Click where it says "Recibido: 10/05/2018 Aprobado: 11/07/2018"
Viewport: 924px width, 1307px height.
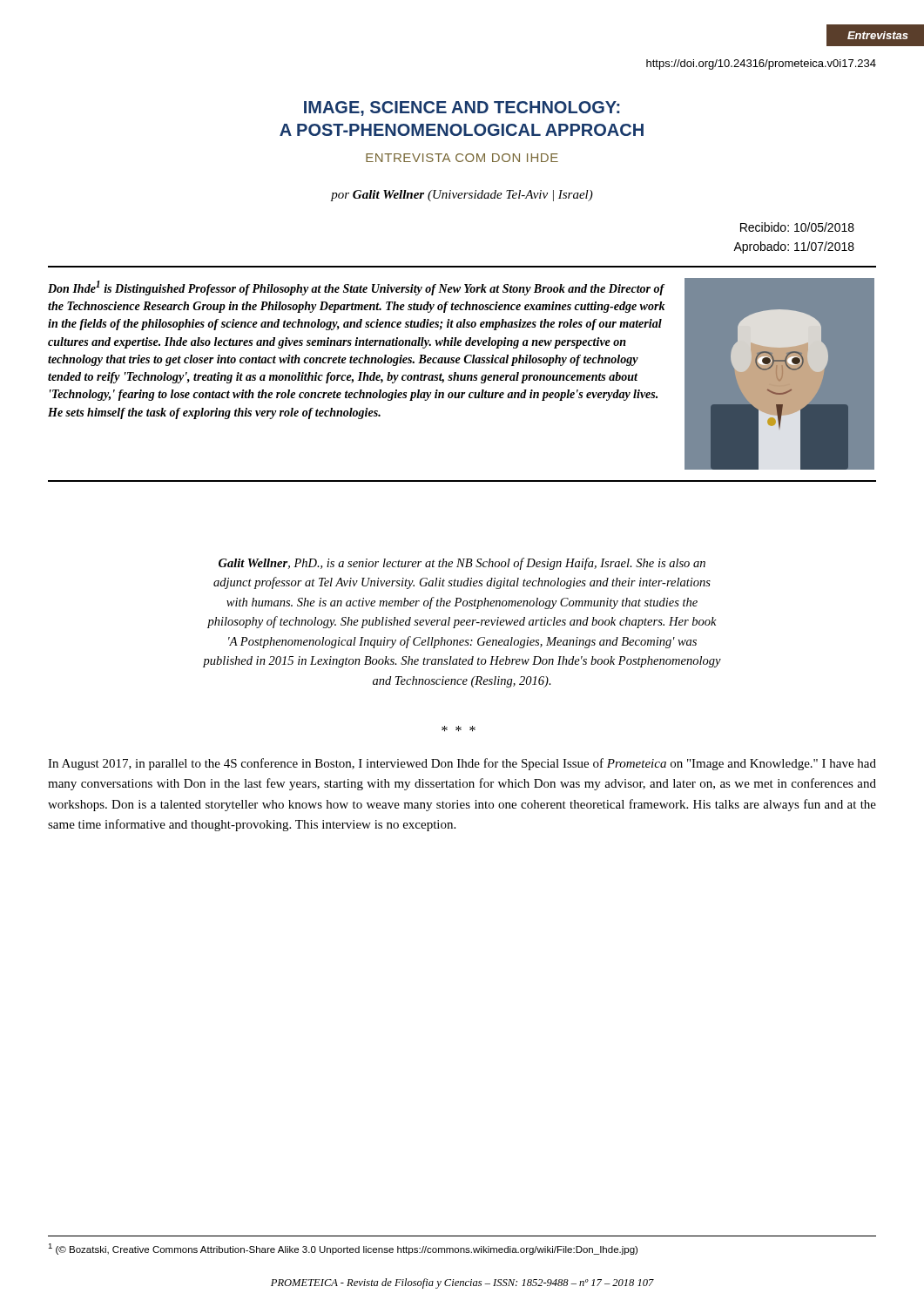coord(794,237)
